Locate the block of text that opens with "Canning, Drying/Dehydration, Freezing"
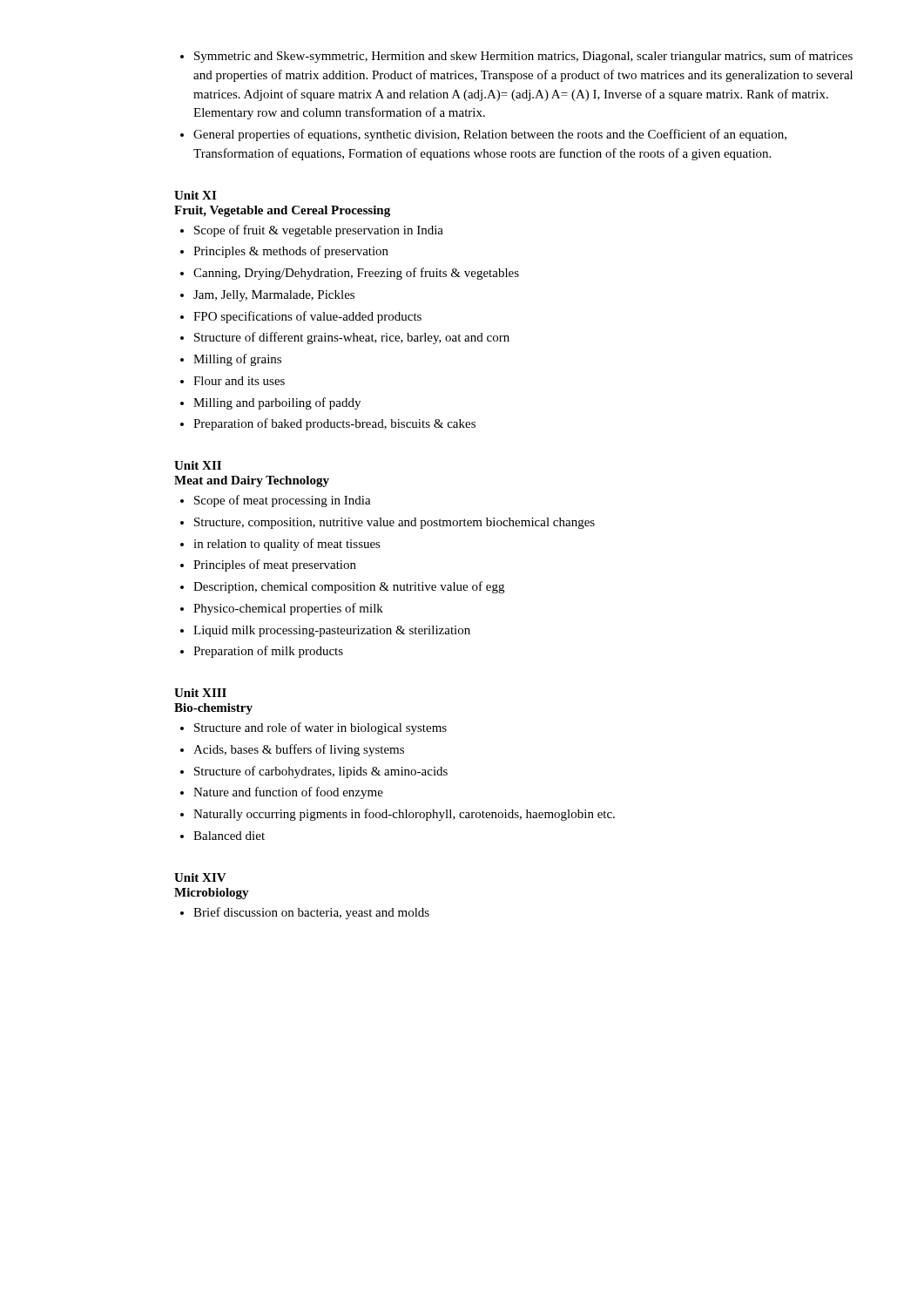The image size is (924, 1307). click(524, 273)
